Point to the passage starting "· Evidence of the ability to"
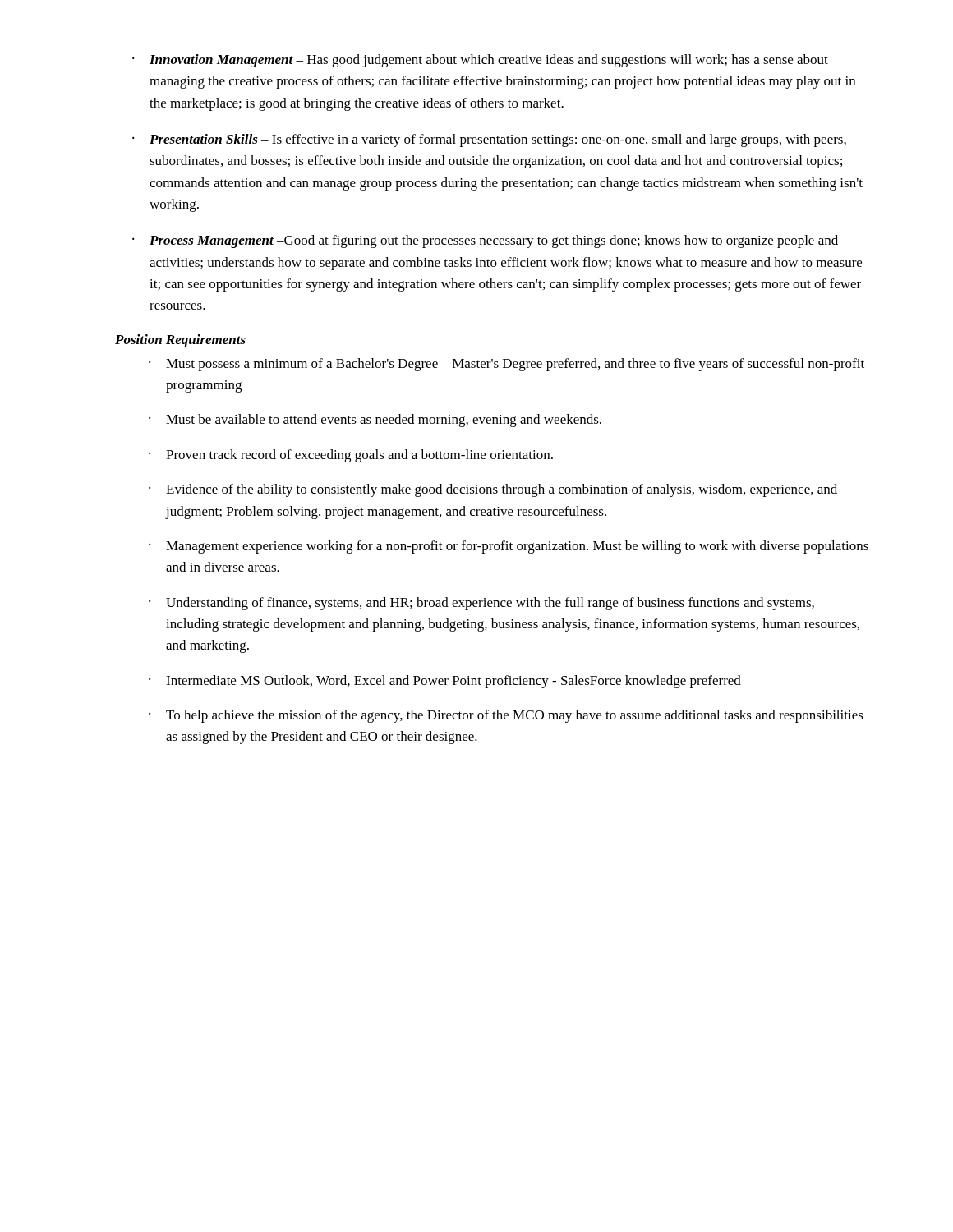Screen dimensions: 1232x953 [x=509, y=501]
